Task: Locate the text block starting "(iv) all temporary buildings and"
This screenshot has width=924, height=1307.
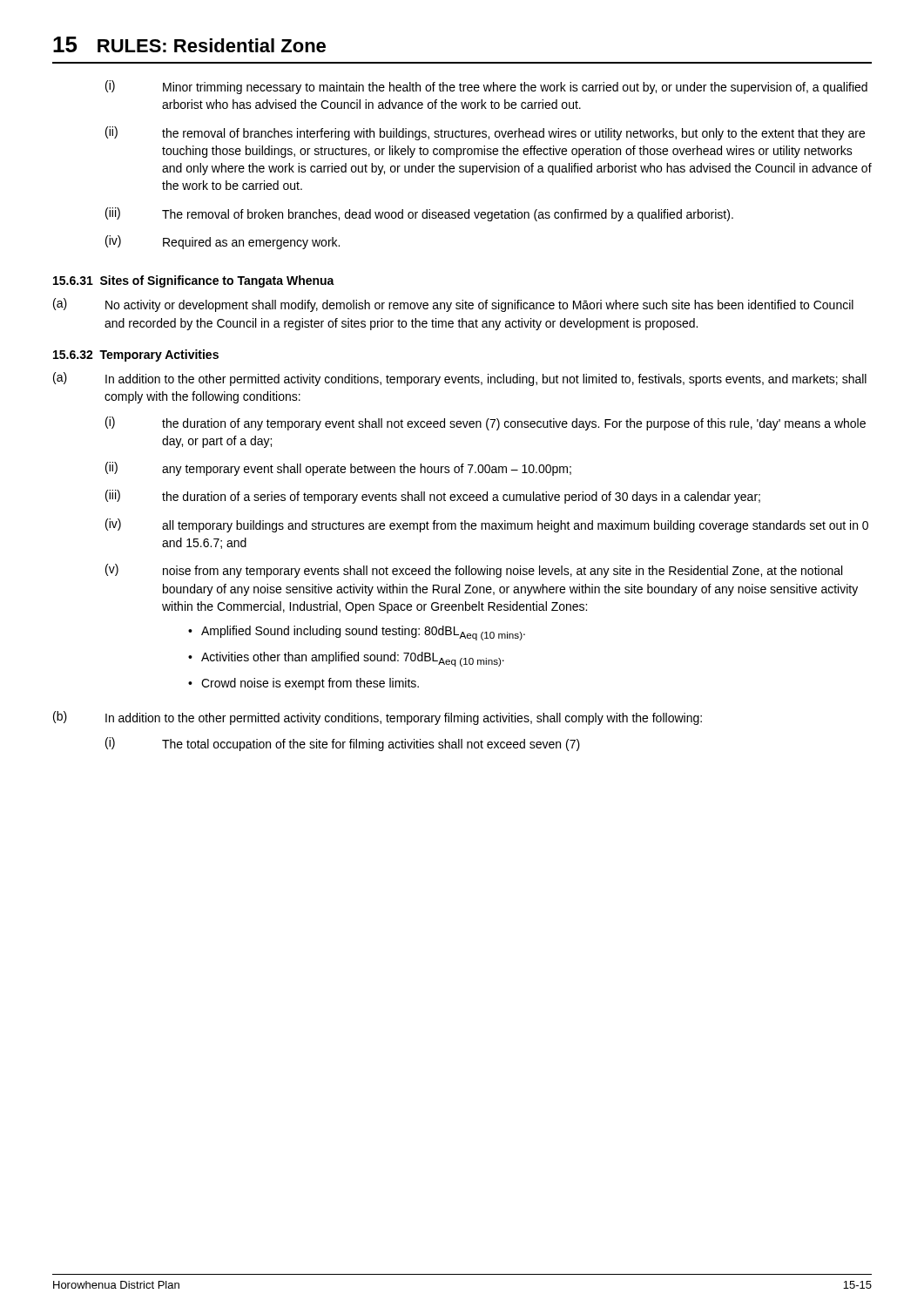Action: [488, 534]
